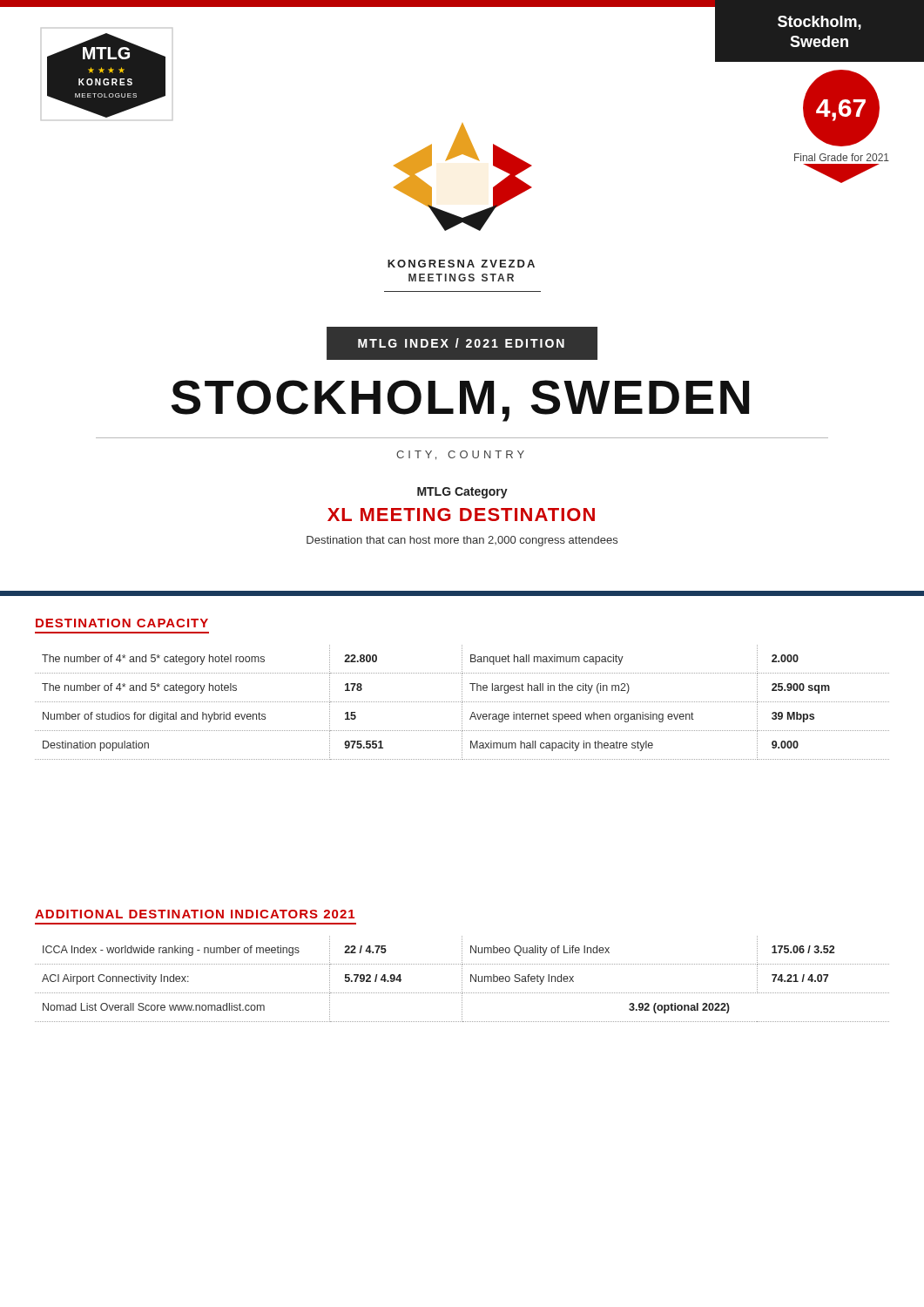Select the text that says "CITY, COUNTRY"
The image size is (924, 1307).
tap(462, 454)
